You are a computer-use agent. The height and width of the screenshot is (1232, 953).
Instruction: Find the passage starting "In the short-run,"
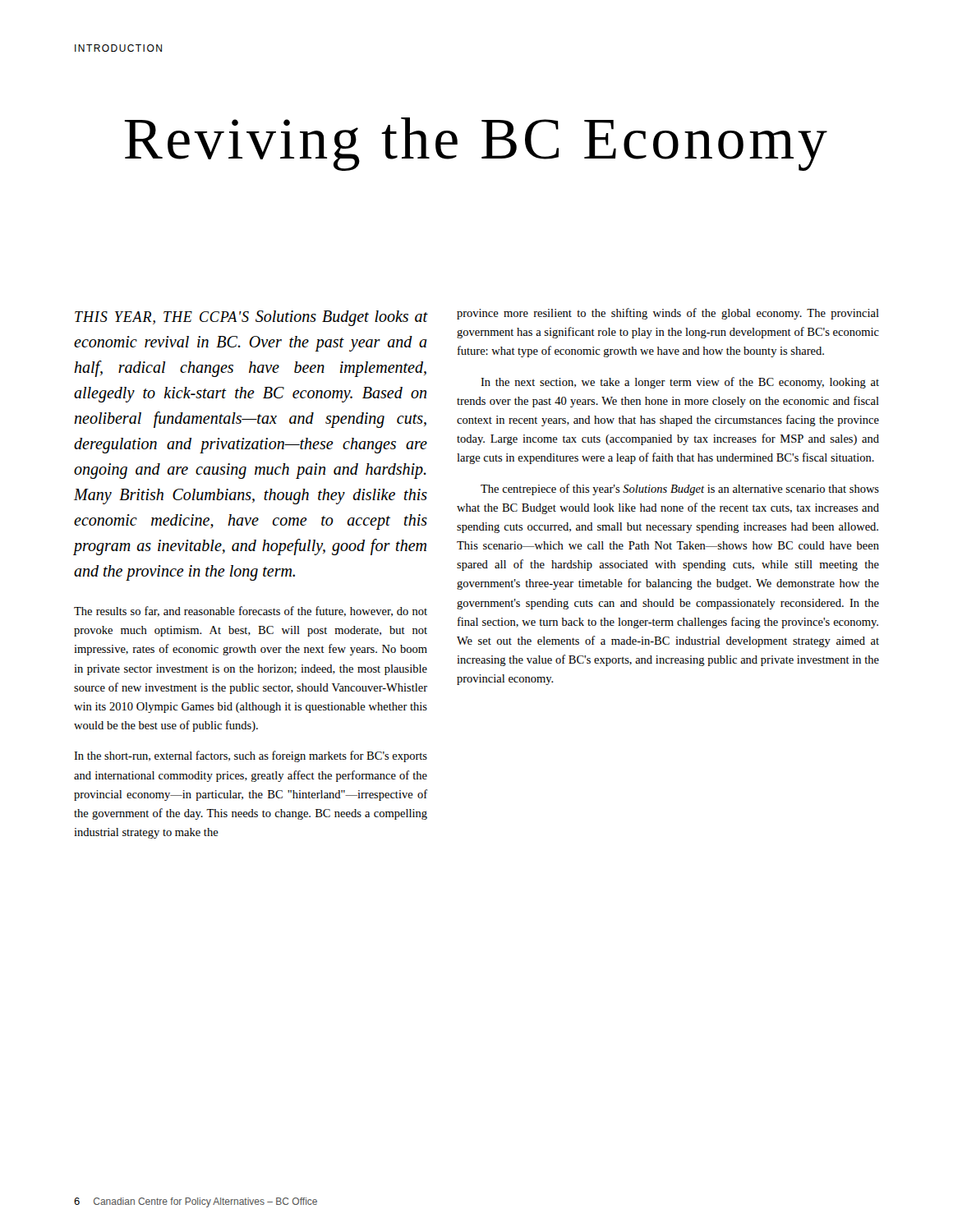coord(251,794)
